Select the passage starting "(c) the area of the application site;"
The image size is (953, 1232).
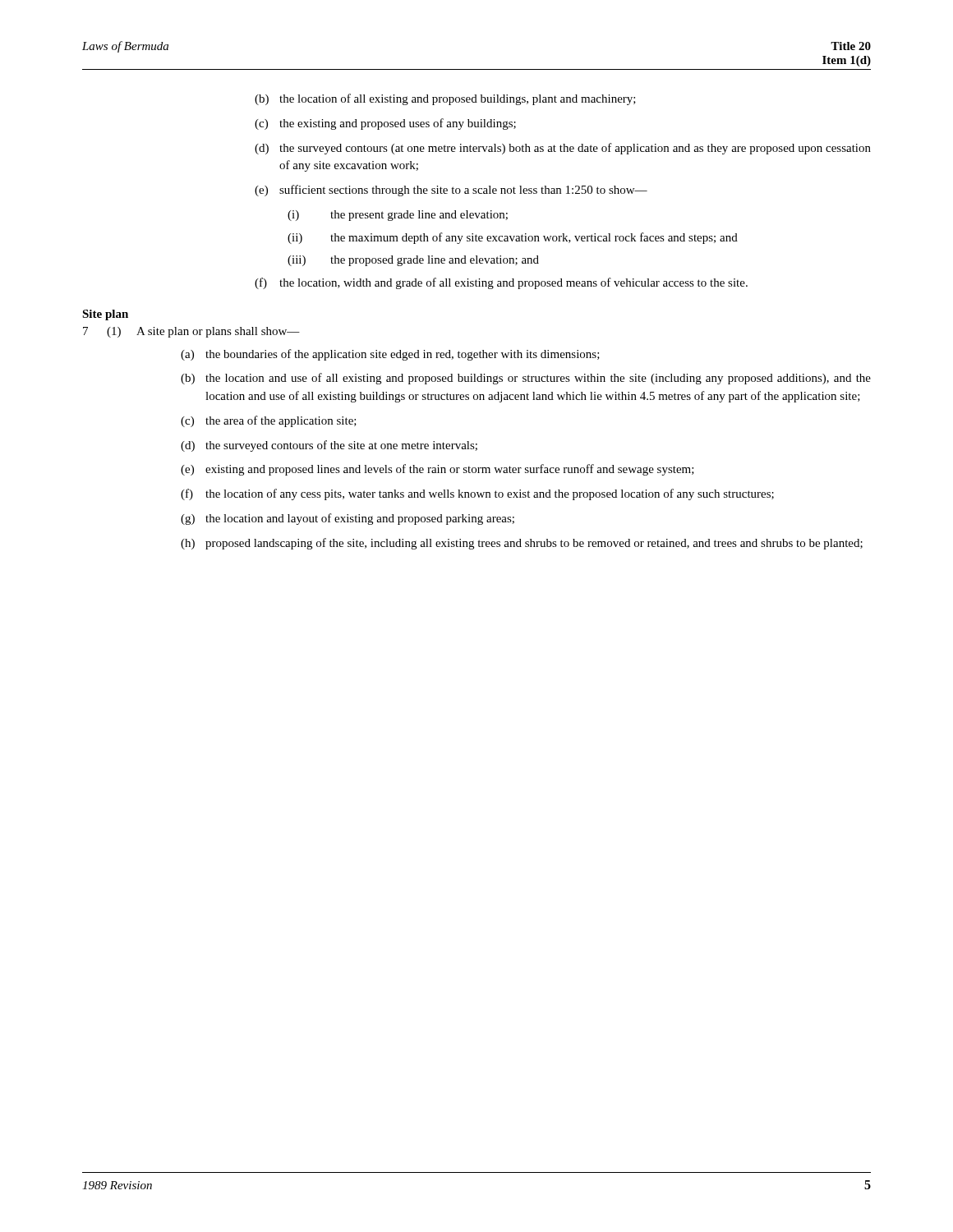[x=269, y=421]
